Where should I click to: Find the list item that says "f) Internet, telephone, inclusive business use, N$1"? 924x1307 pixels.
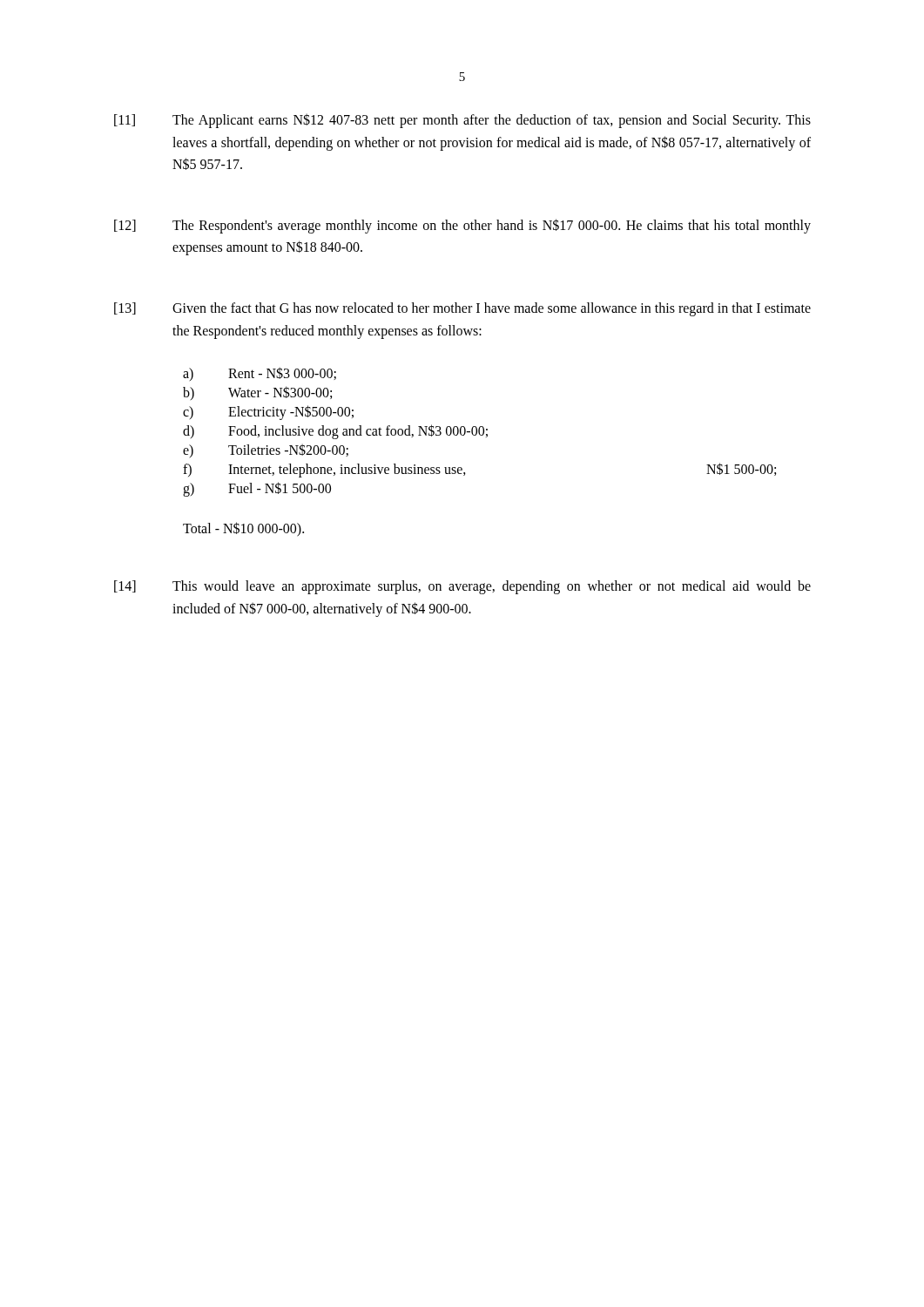[x=345, y=470]
